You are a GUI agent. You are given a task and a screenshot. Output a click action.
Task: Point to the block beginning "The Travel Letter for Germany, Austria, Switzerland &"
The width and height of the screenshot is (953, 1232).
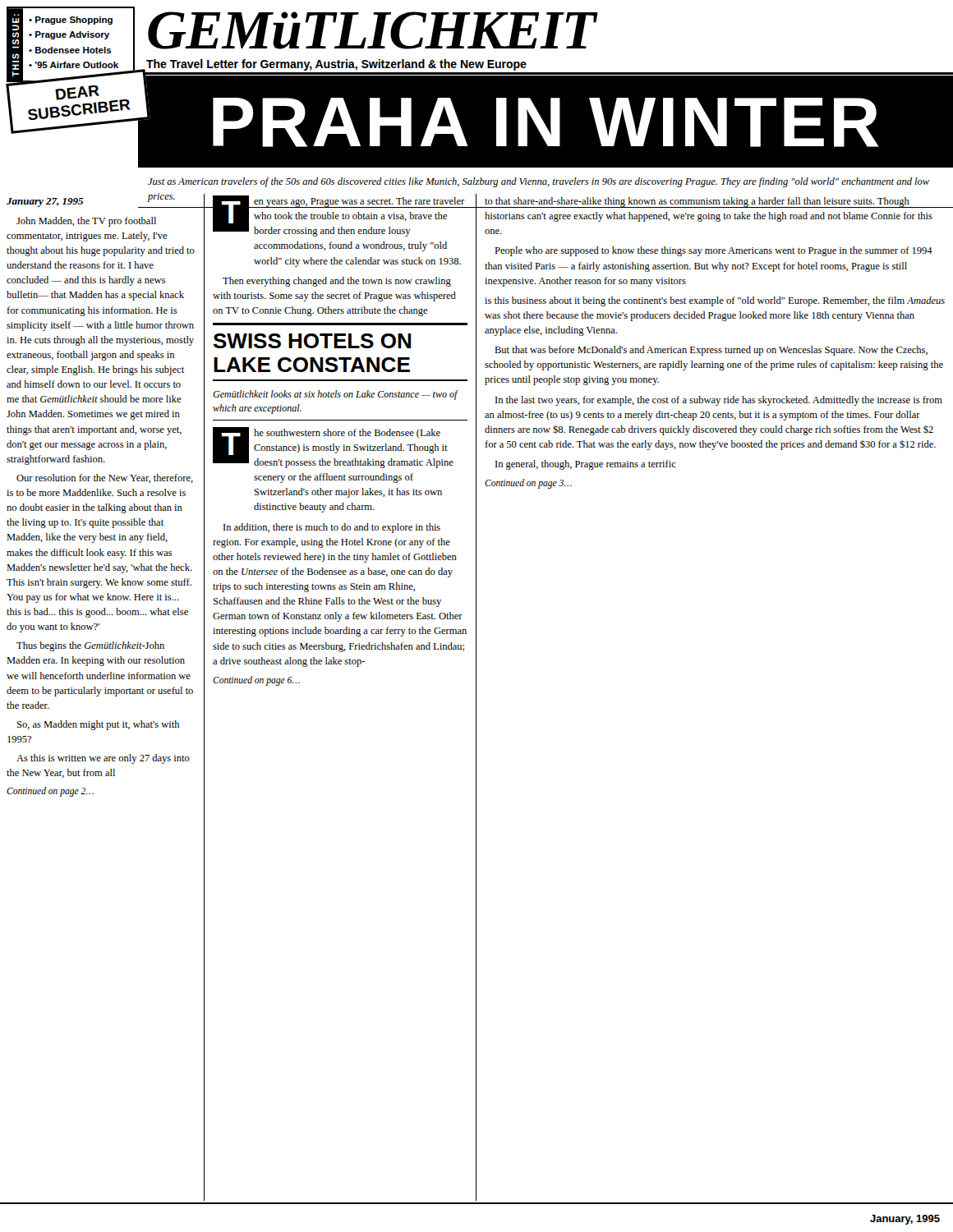tap(336, 64)
